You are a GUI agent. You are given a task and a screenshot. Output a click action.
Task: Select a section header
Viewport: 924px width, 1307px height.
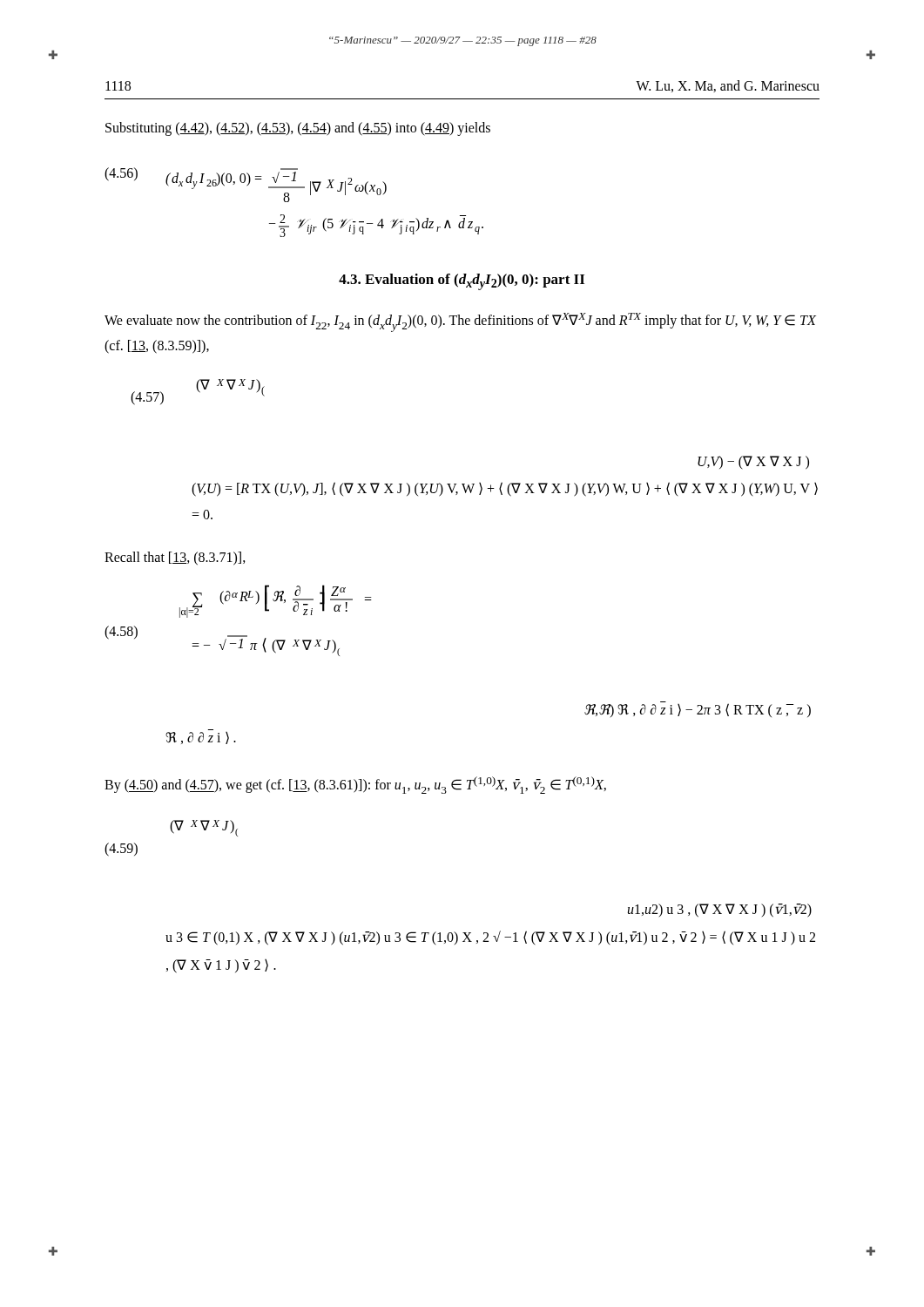point(462,280)
